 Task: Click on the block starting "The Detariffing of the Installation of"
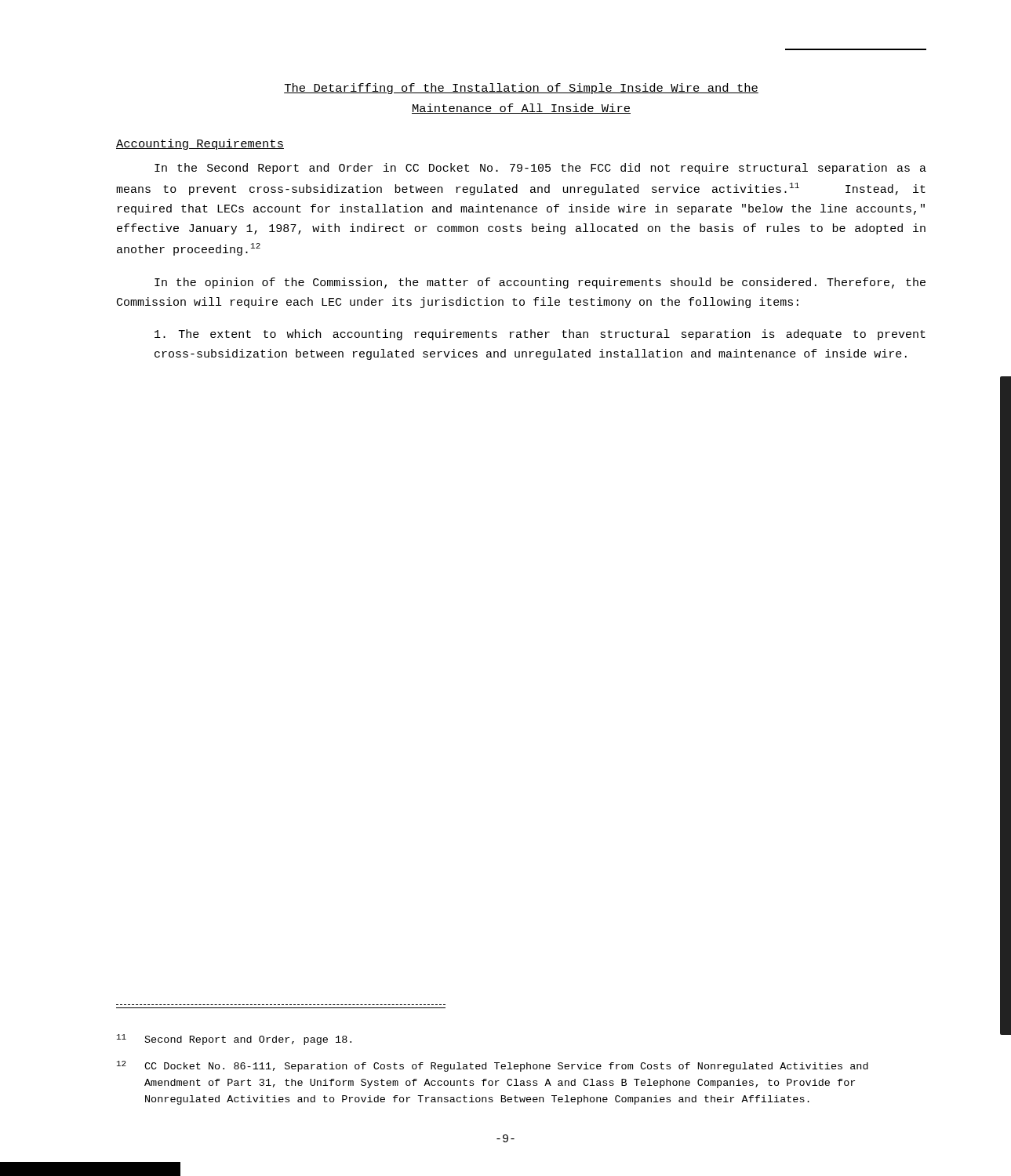pyautogui.click(x=521, y=99)
